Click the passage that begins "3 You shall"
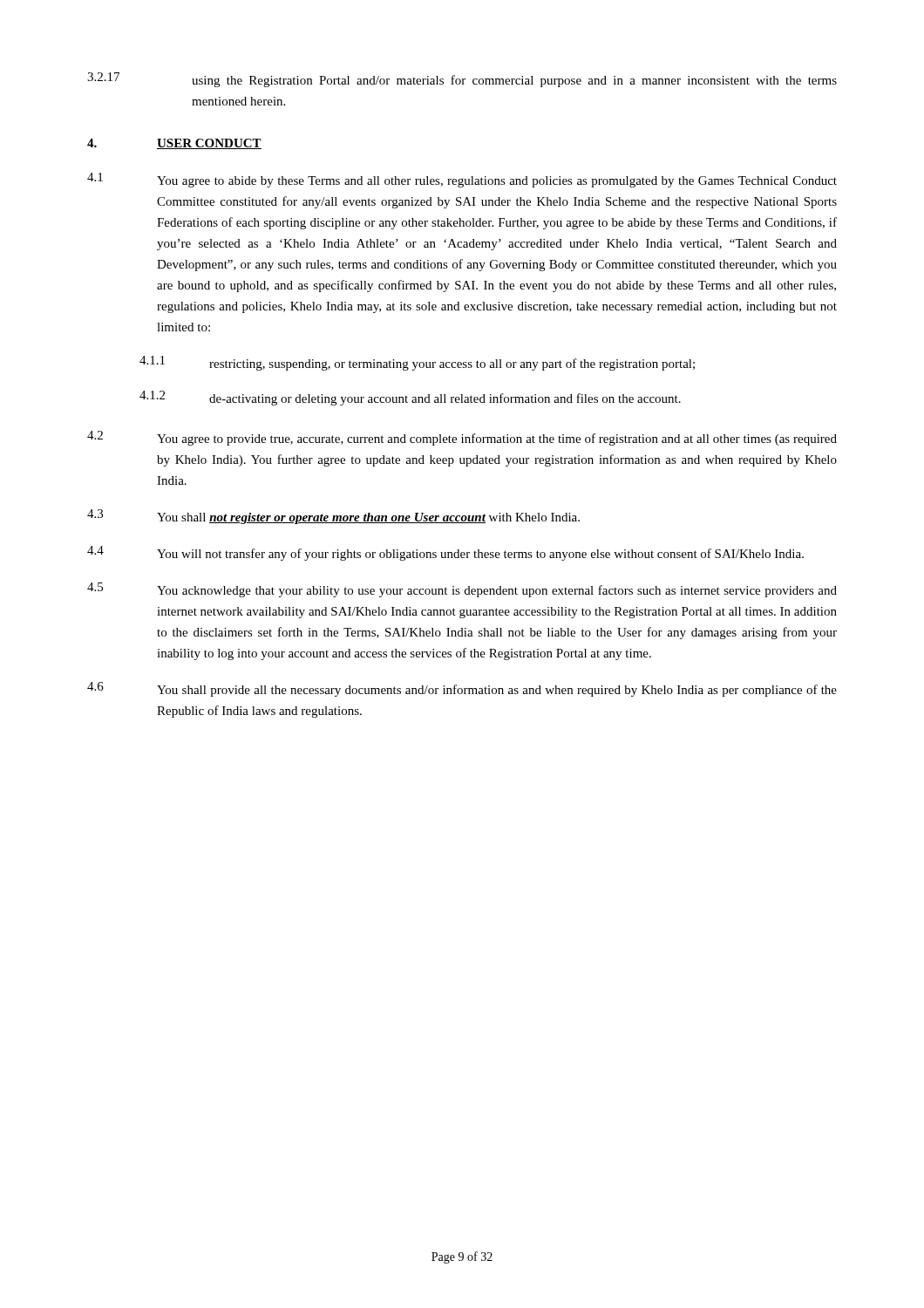Image resolution: width=924 pixels, height=1308 pixels. [462, 517]
